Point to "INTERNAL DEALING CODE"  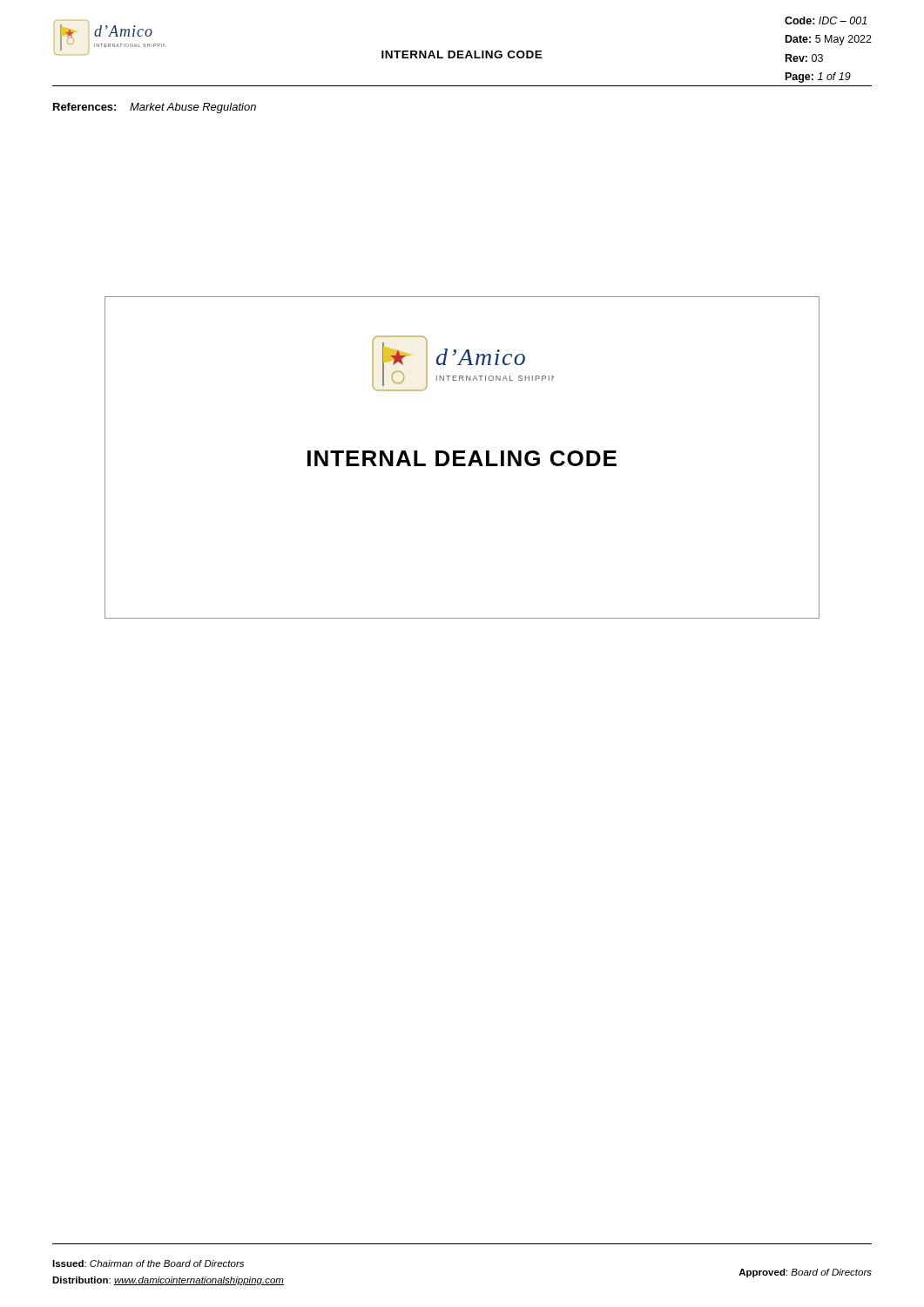(x=462, y=55)
